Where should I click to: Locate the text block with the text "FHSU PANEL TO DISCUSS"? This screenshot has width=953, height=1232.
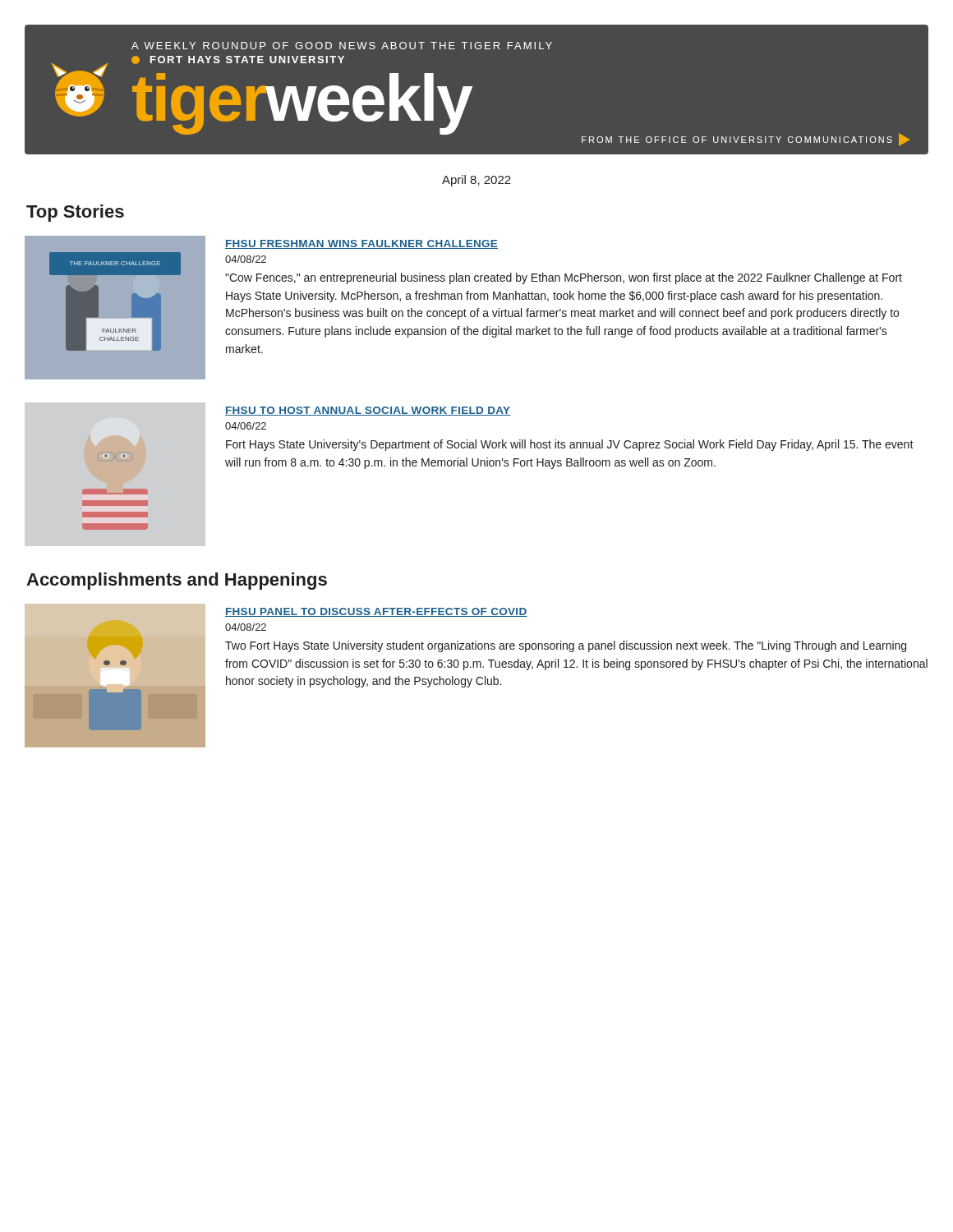(577, 647)
